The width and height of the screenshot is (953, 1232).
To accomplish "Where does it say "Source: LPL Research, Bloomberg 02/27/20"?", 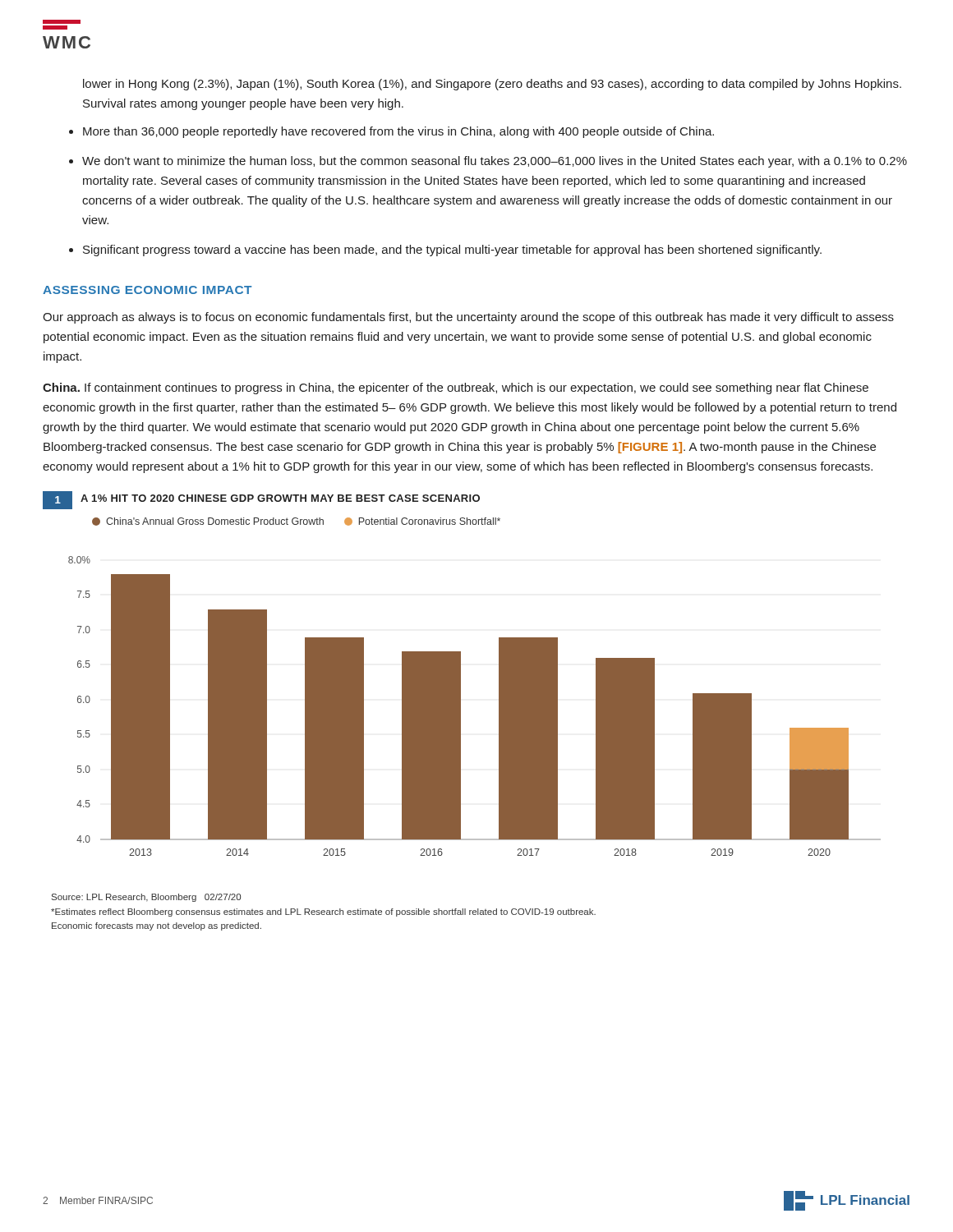I will [146, 897].
